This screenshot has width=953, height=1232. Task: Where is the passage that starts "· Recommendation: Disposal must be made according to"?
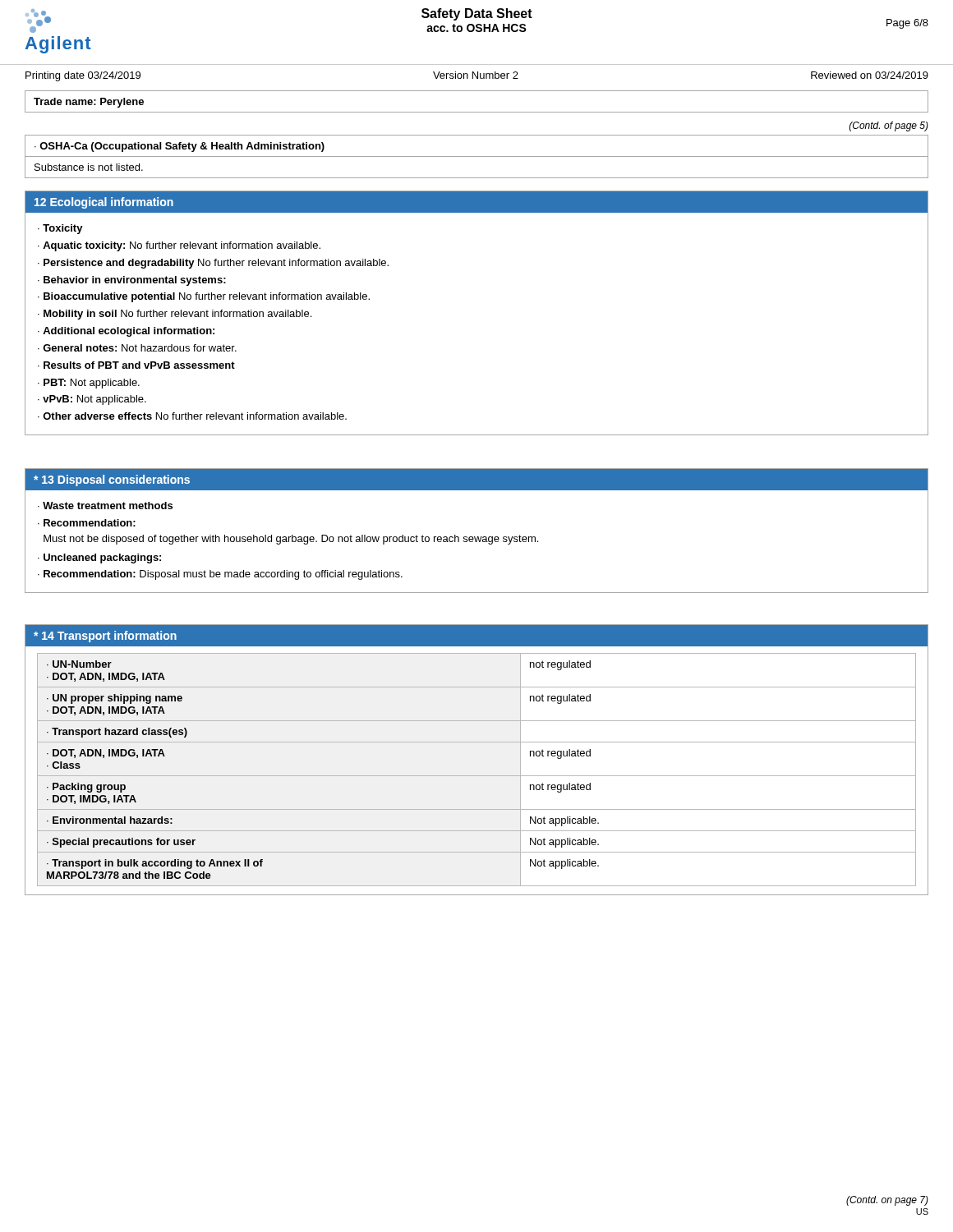tap(220, 574)
